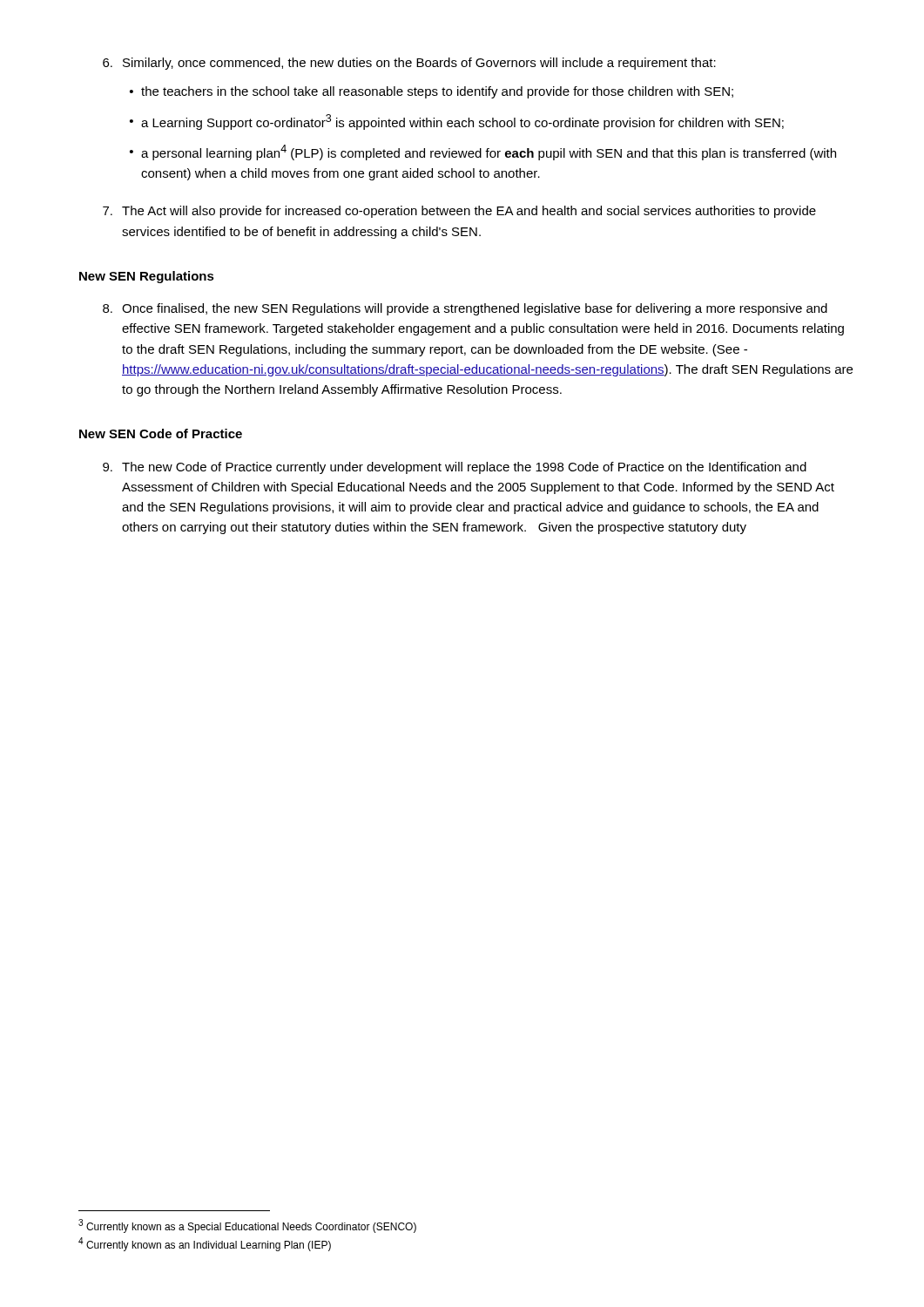Viewport: 924px width, 1307px height.
Task: Select the list item containing "8. Once finalised, the new SEN Regulations will"
Action: click(x=466, y=349)
